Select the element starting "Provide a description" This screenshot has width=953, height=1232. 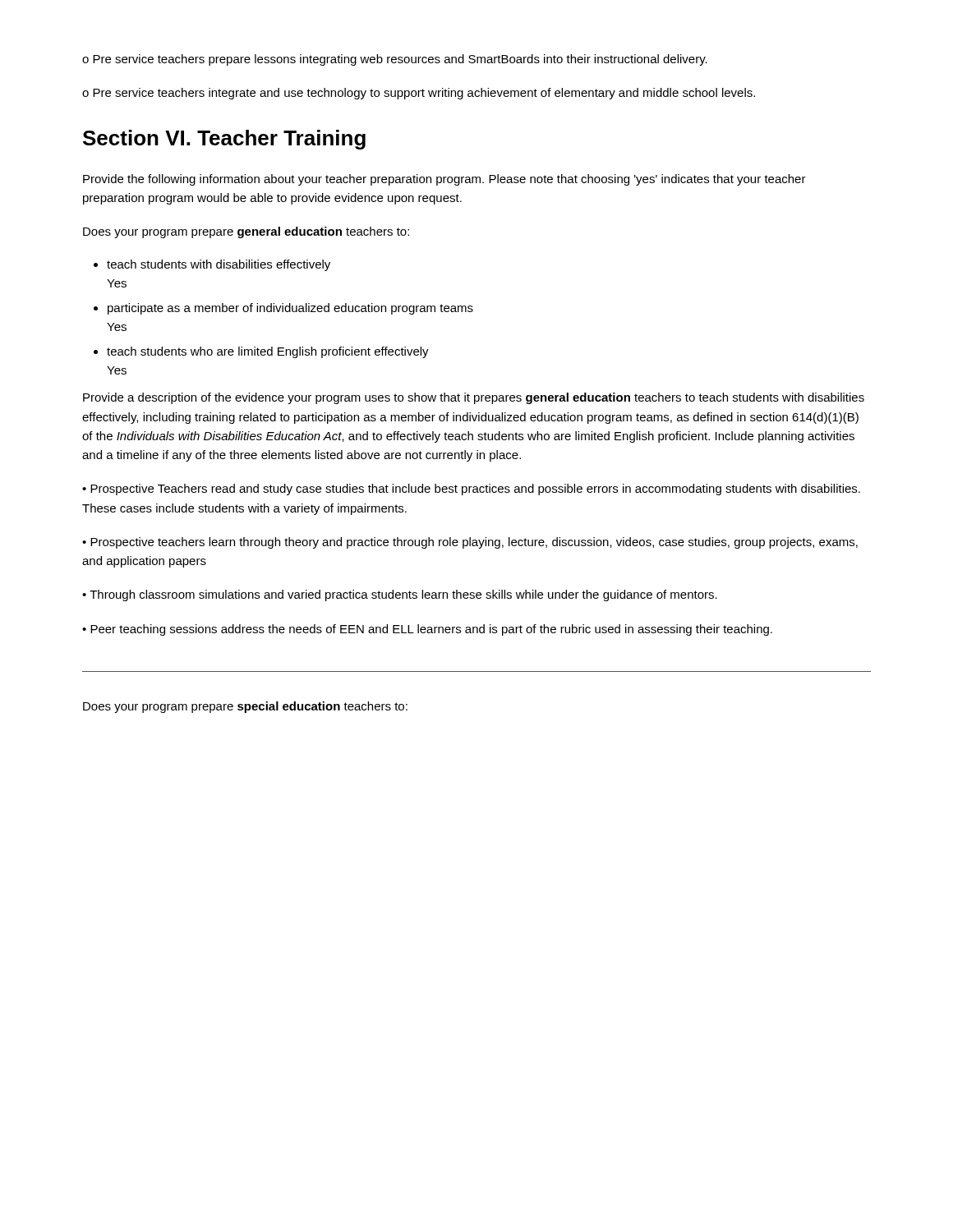476,426
